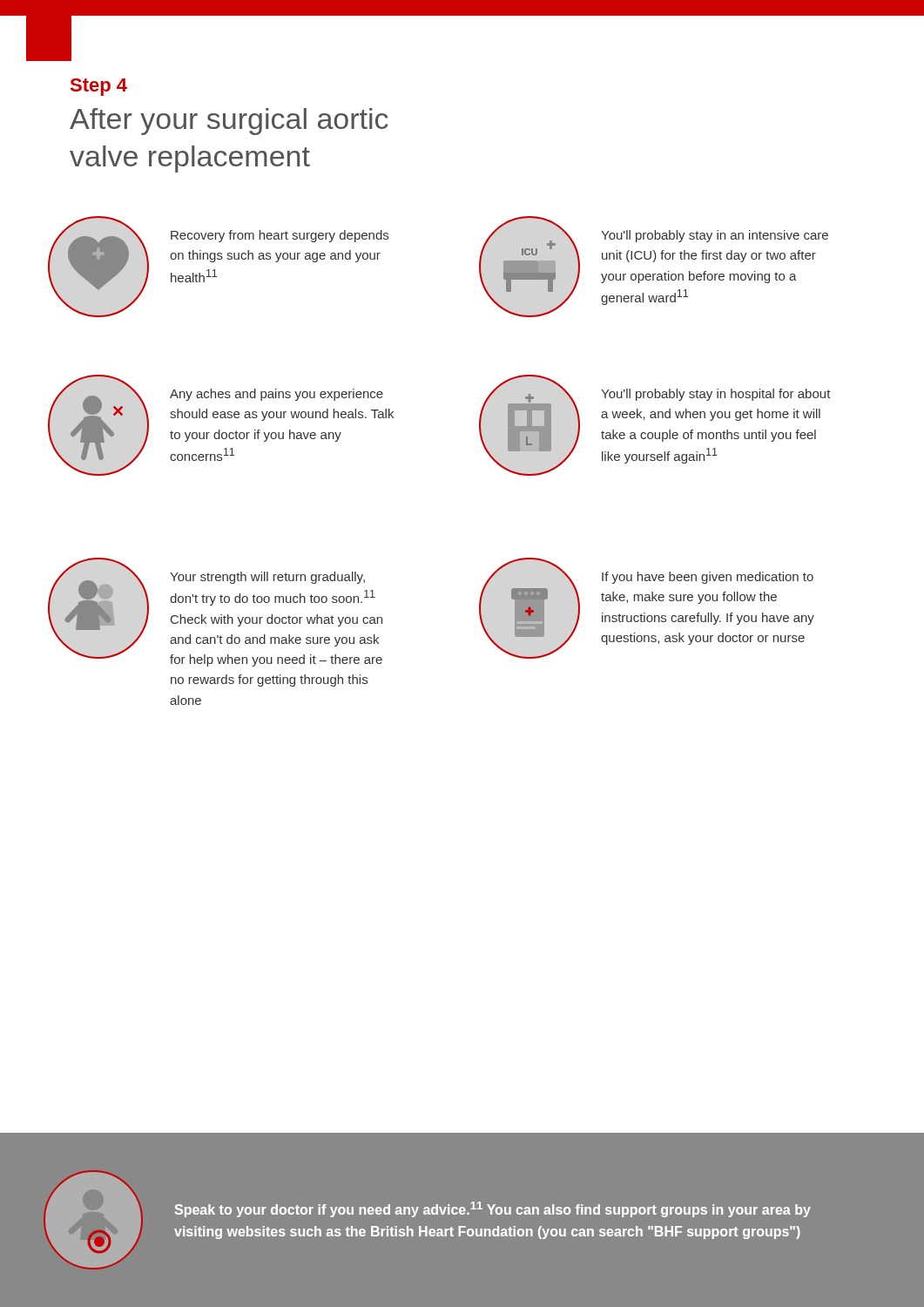
Task: Locate the element starting "Your strength will return gradually, don't try to"
Action: point(277,638)
